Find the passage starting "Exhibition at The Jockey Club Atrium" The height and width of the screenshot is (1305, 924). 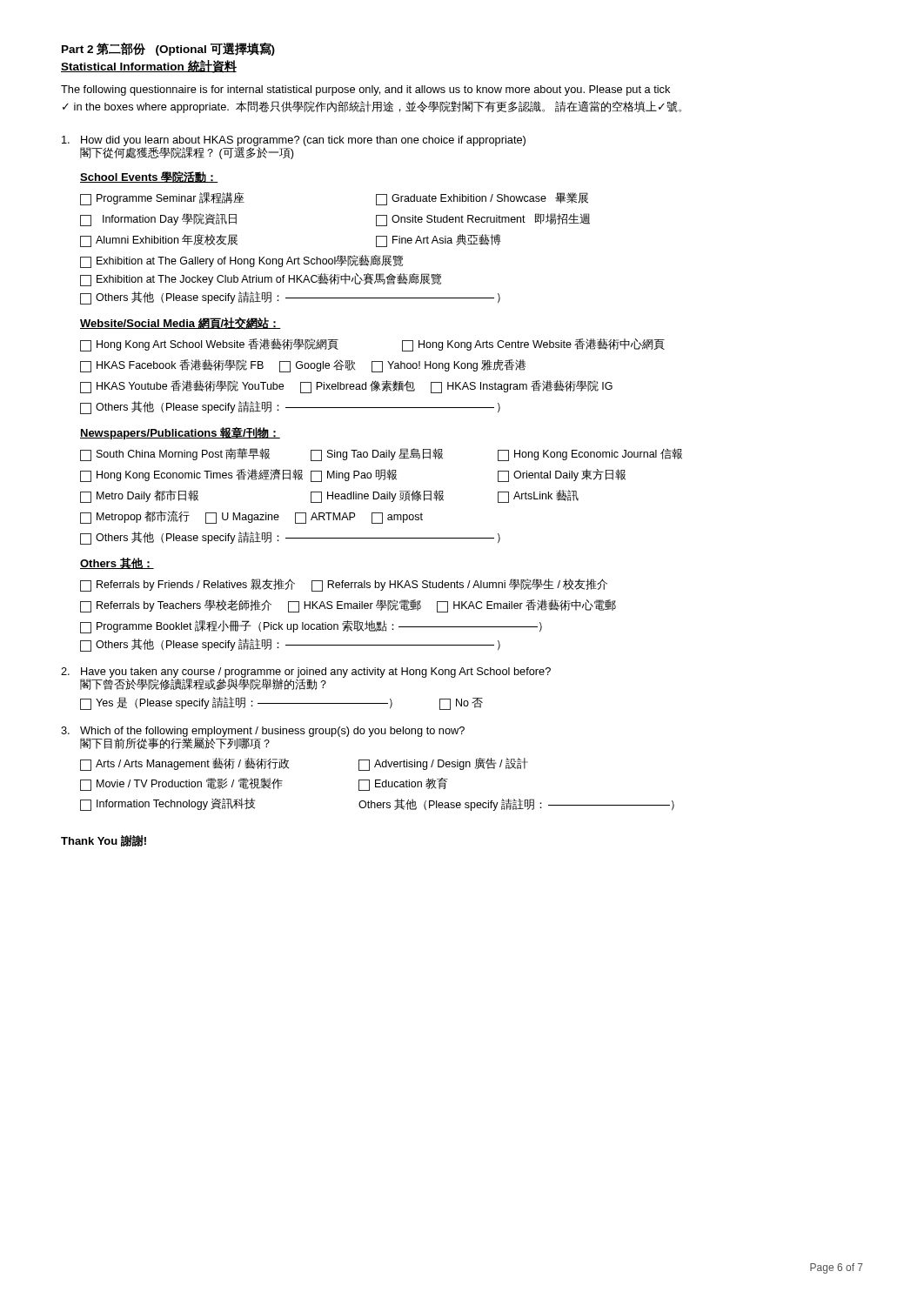coord(261,279)
